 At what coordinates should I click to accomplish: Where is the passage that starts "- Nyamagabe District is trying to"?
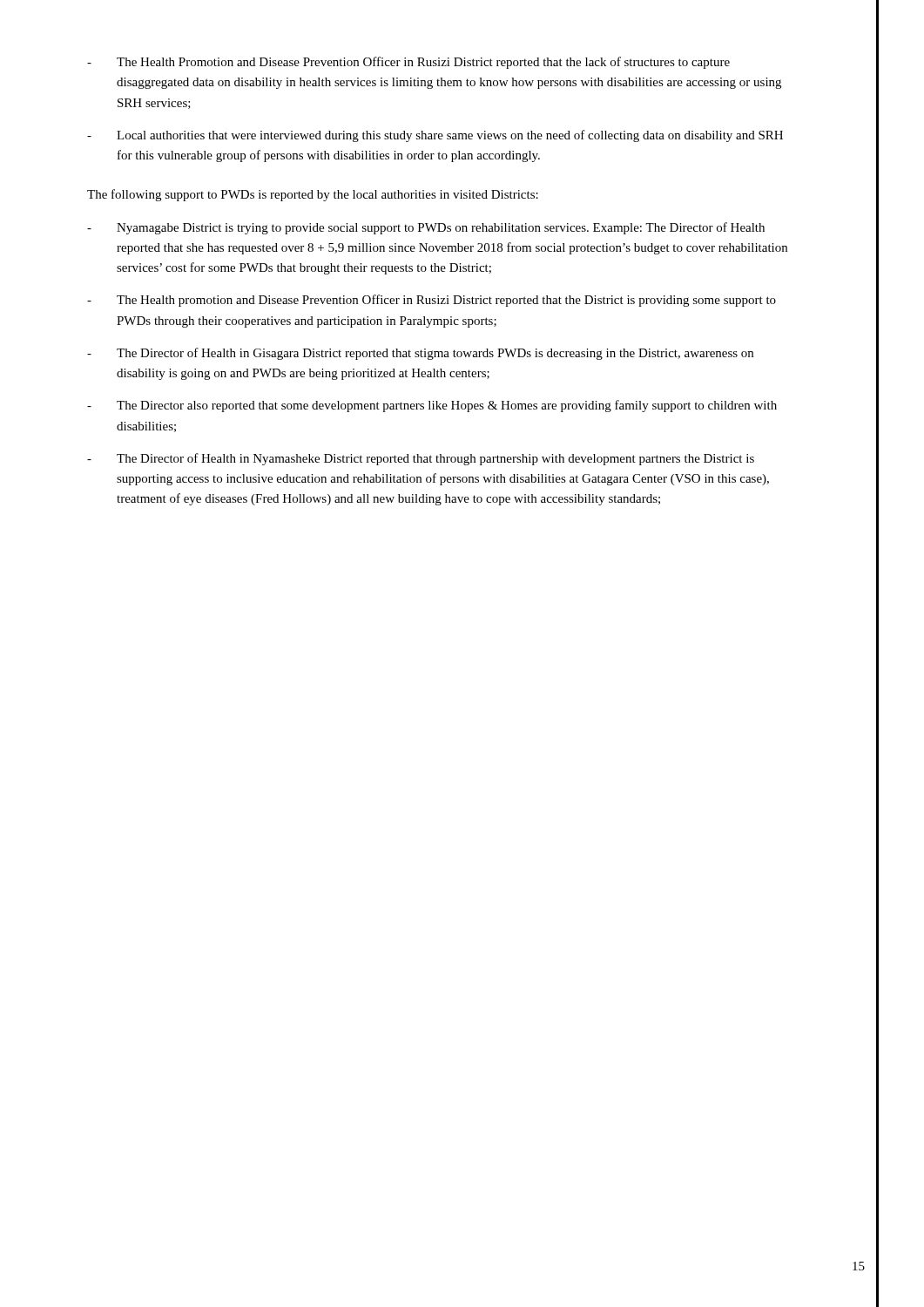click(x=444, y=248)
